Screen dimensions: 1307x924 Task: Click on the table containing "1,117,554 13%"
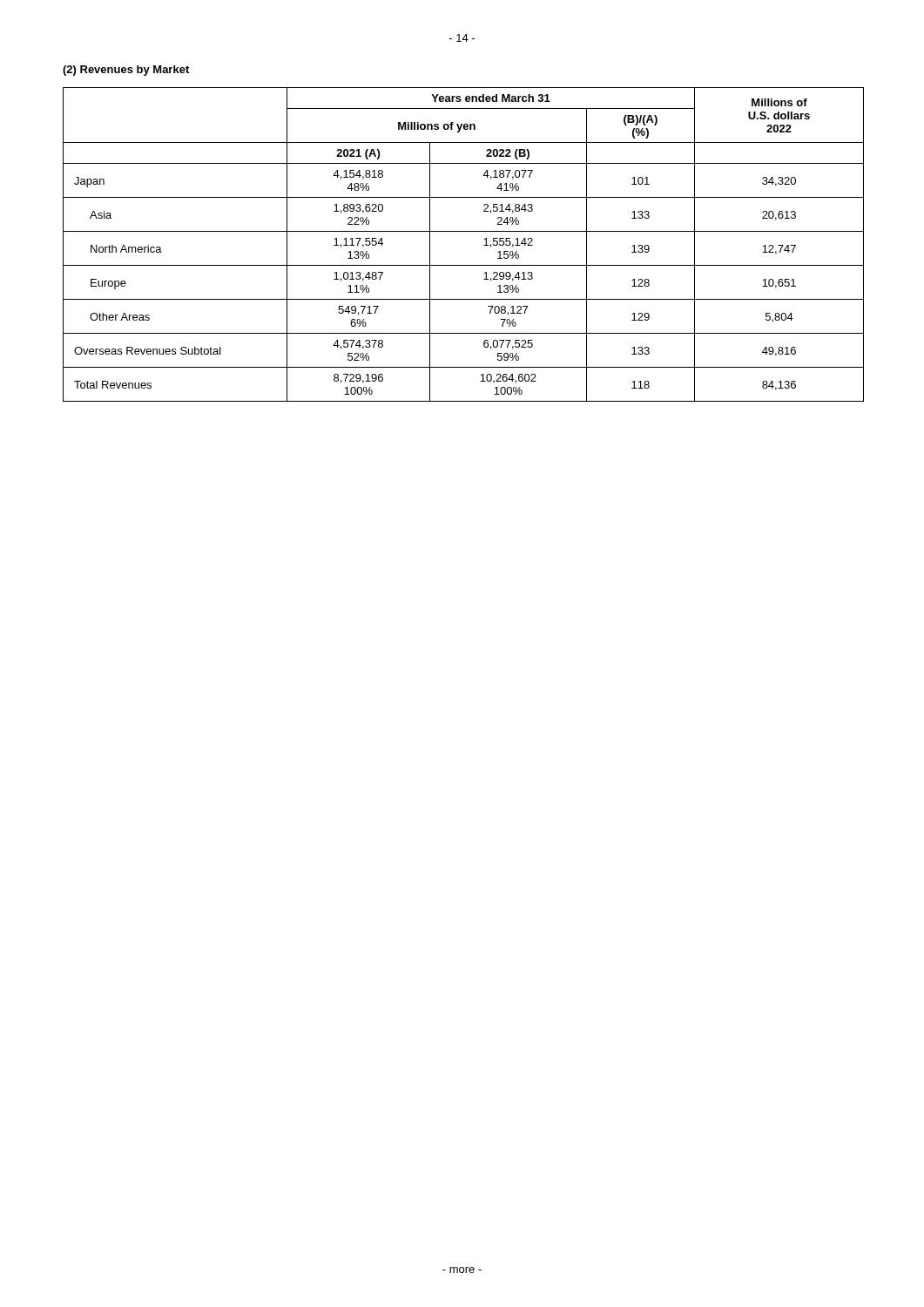[463, 244]
